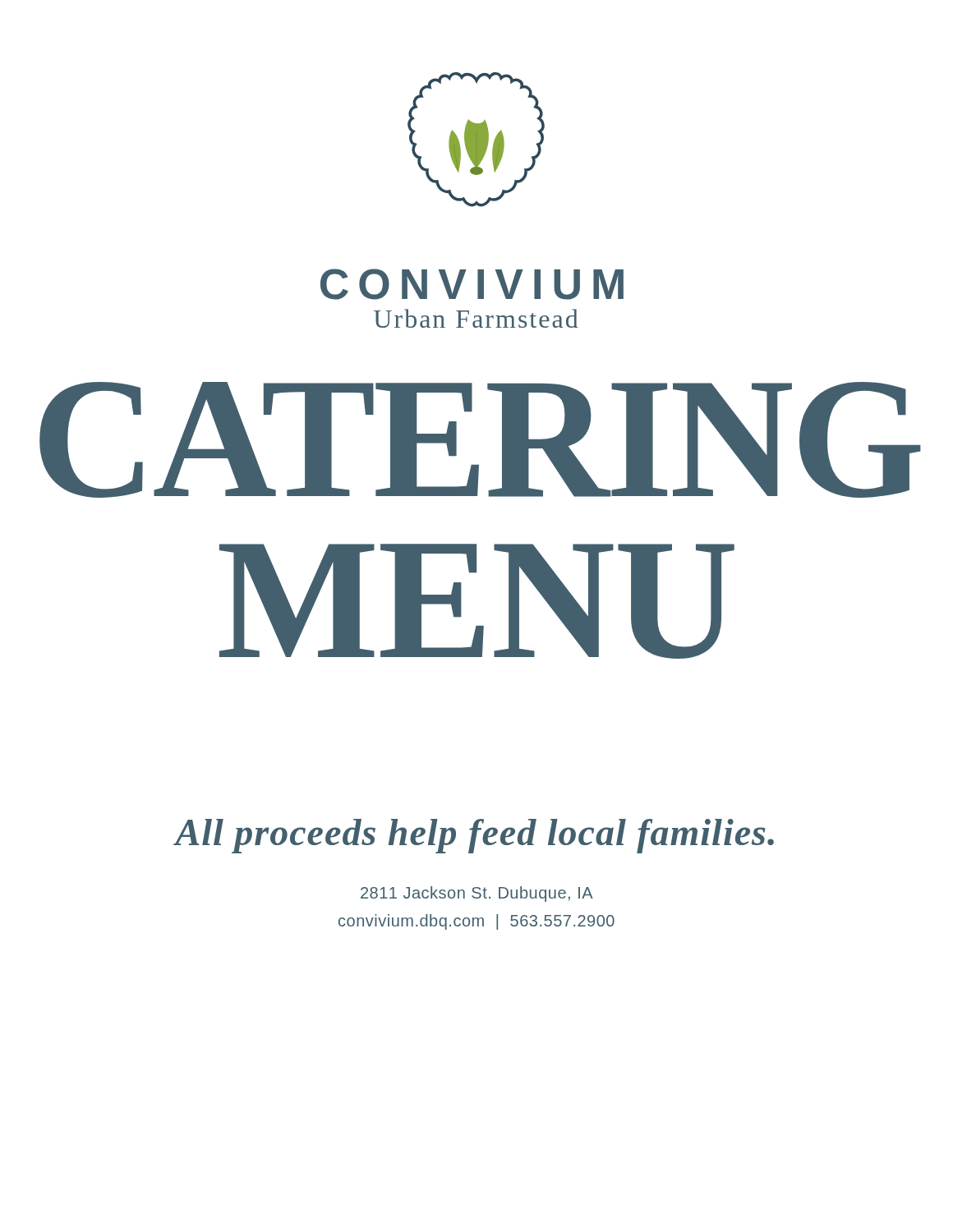The width and height of the screenshot is (953, 1232).
Task: Select a logo
Action: click(x=476, y=200)
